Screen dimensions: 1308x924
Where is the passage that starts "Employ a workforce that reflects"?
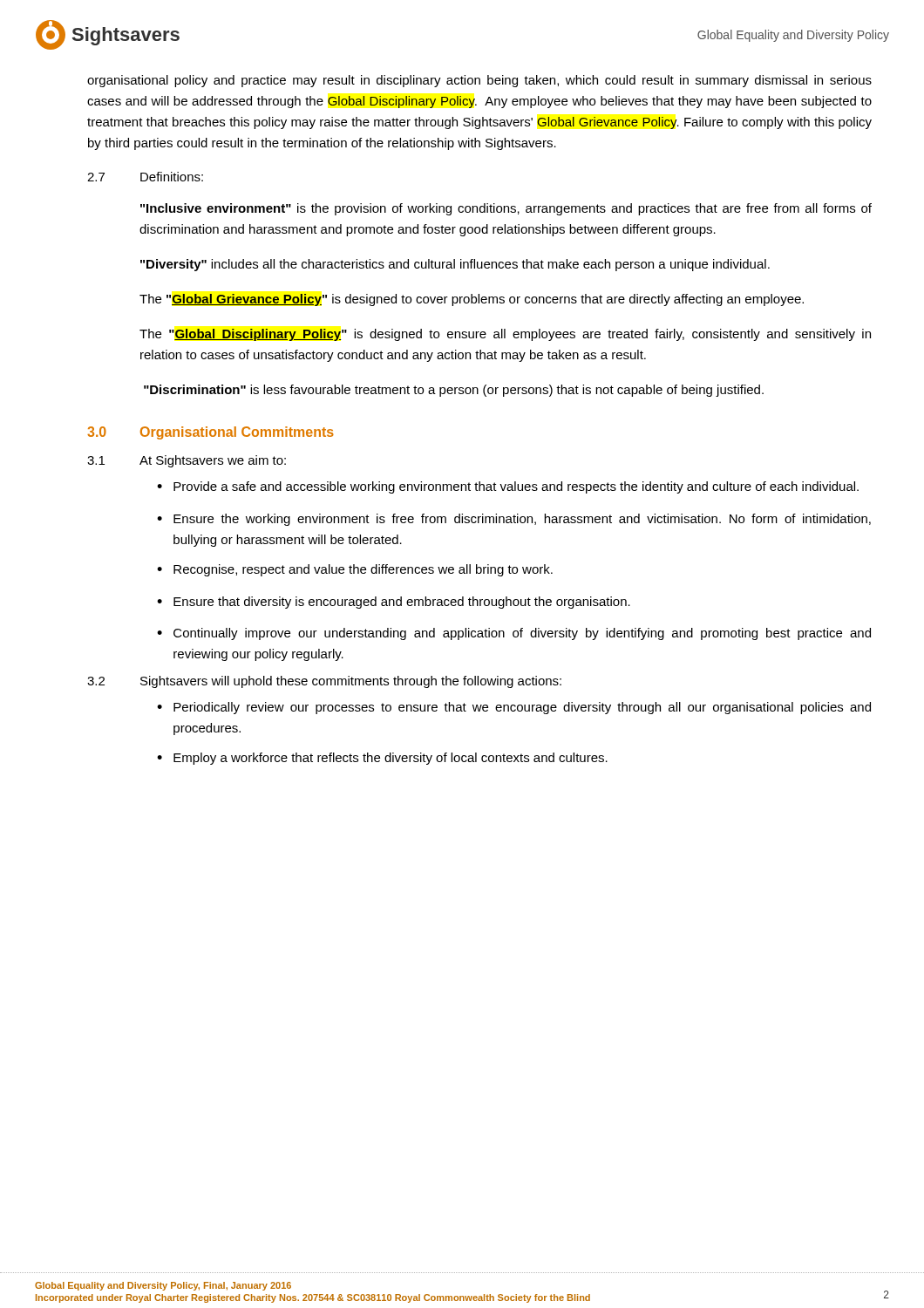391,758
